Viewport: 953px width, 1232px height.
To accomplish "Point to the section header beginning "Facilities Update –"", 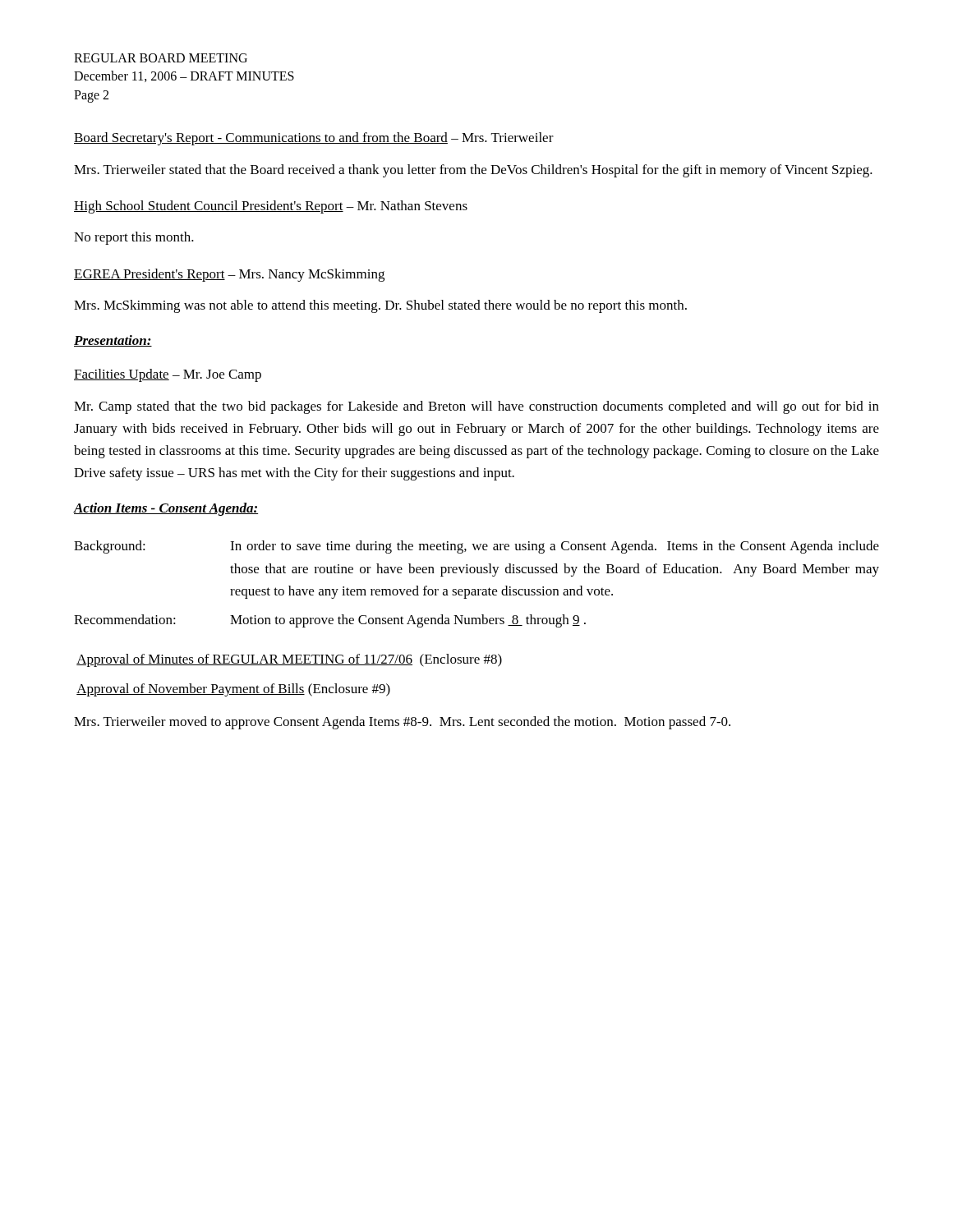I will click(168, 374).
